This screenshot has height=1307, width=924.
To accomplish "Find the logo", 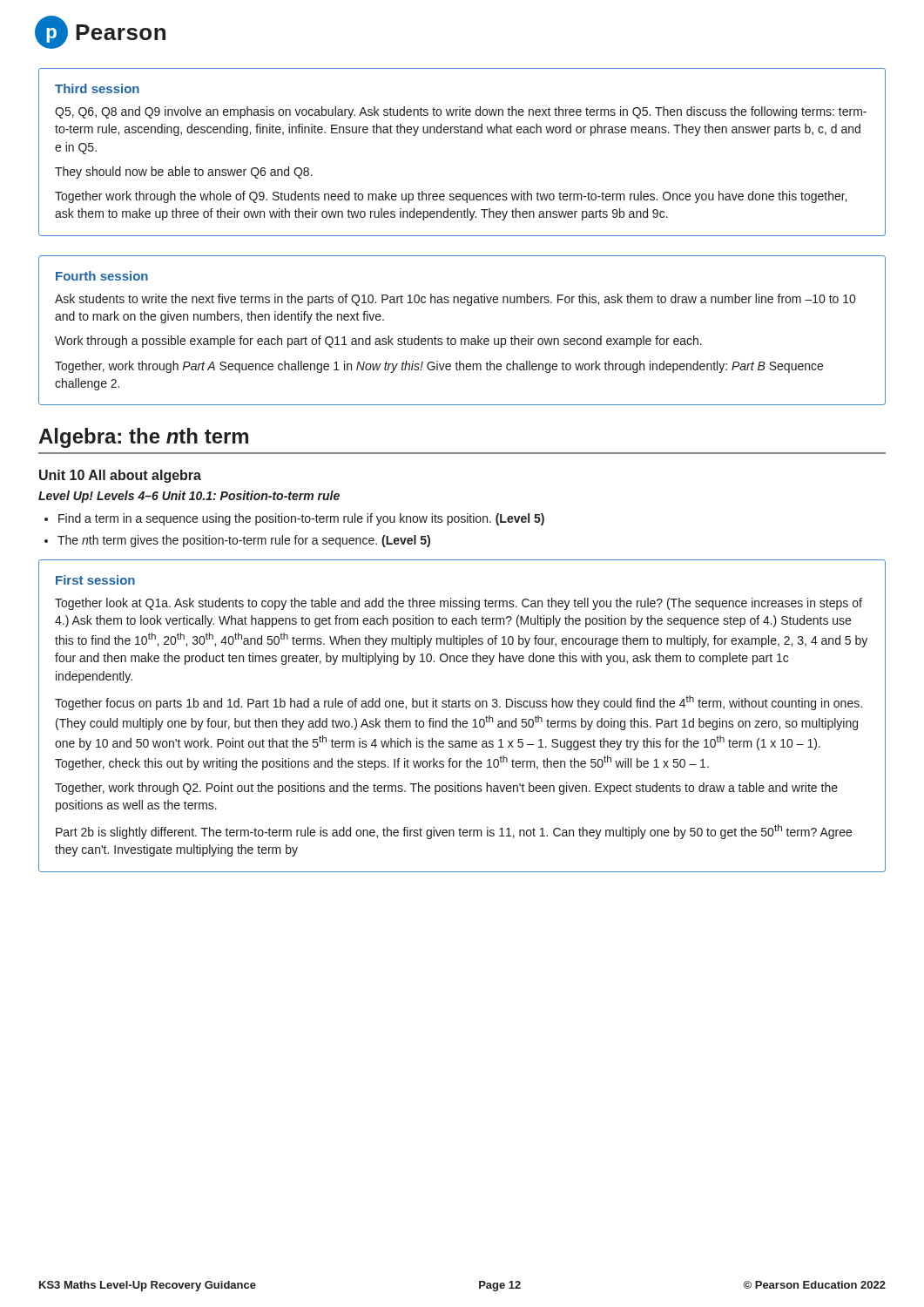I will pyautogui.click(x=101, y=32).
